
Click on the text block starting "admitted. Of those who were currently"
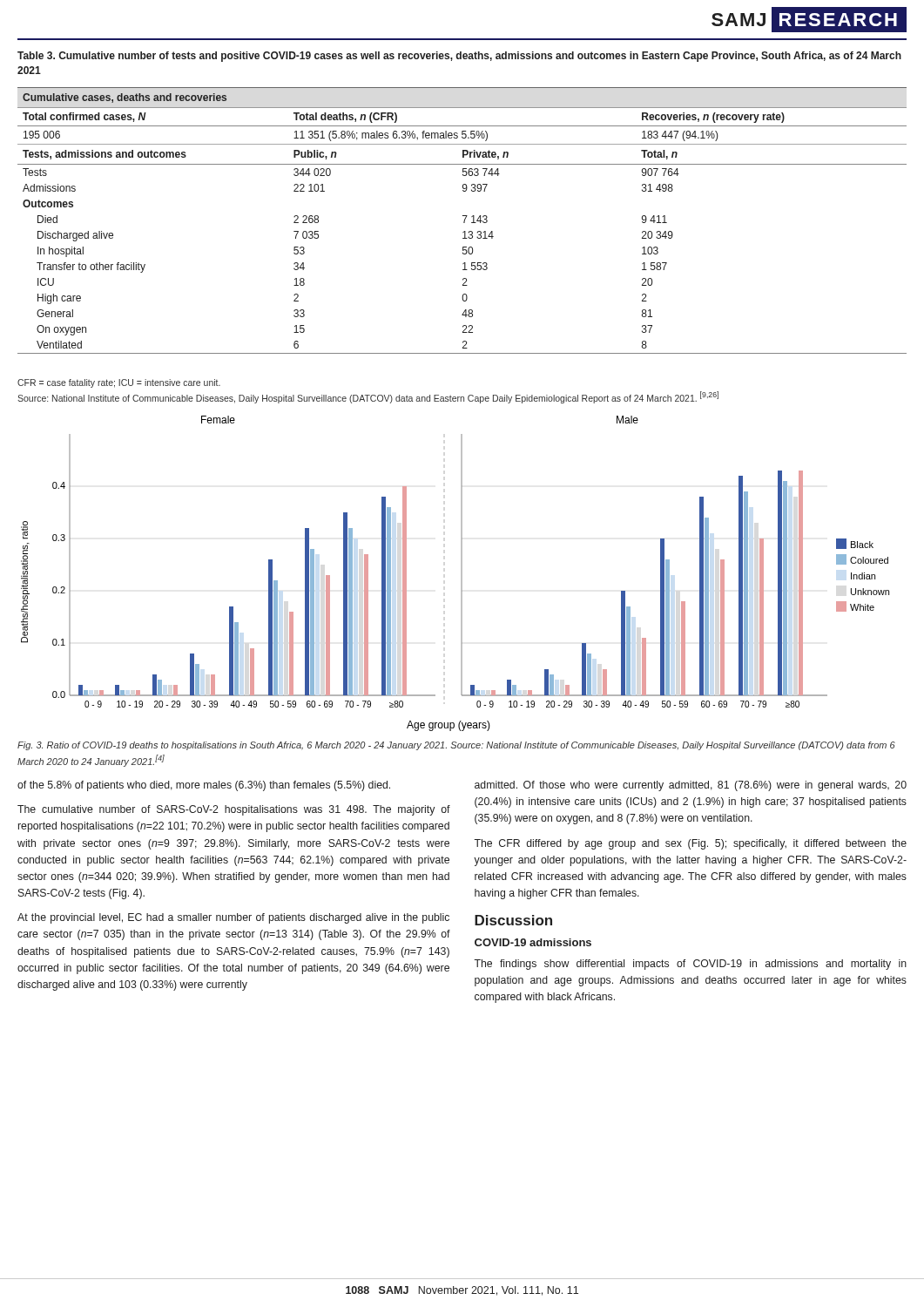point(690,840)
